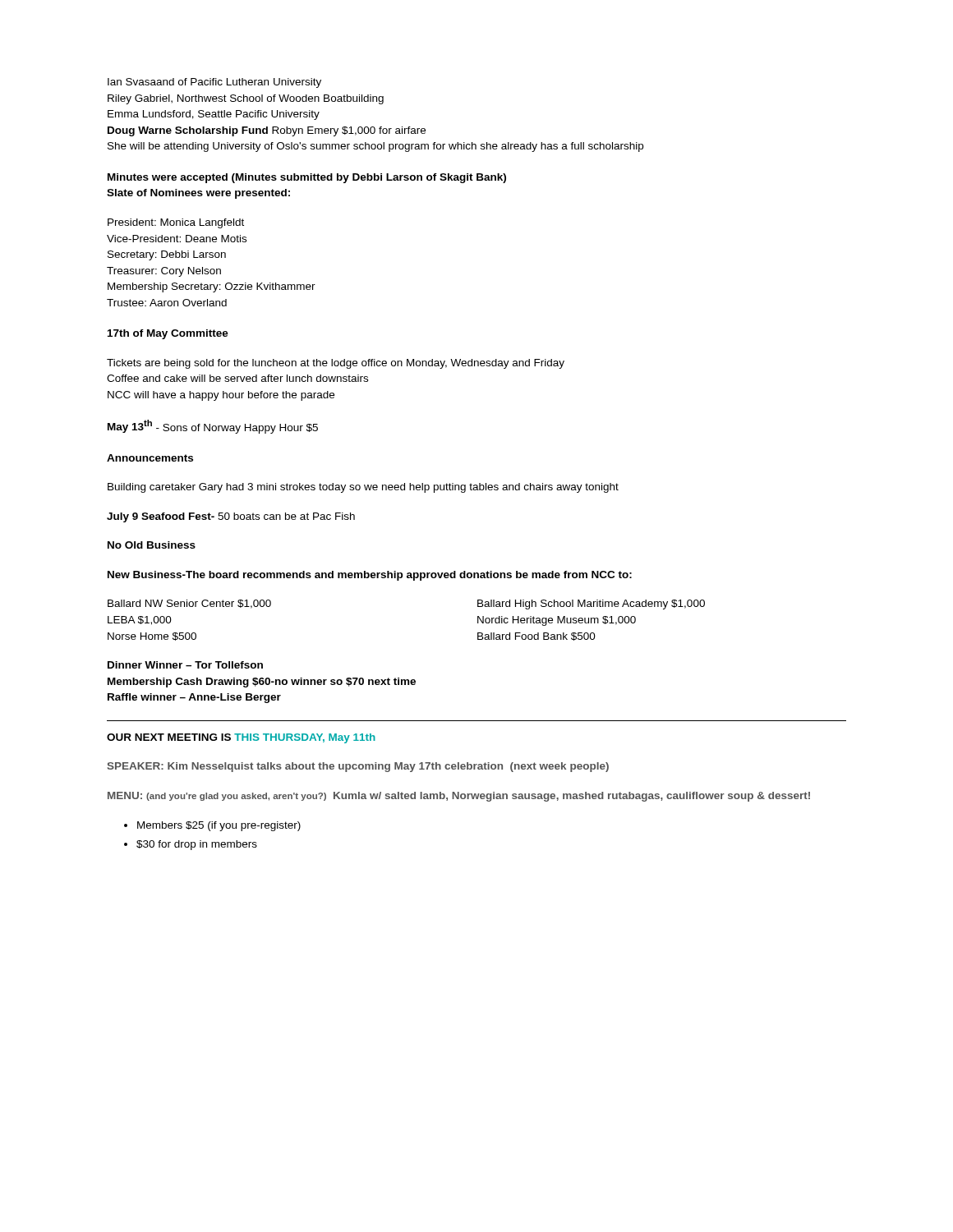Click the passage that begins "Dinner Winner – Tor Tollefson"

click(185, 665)
